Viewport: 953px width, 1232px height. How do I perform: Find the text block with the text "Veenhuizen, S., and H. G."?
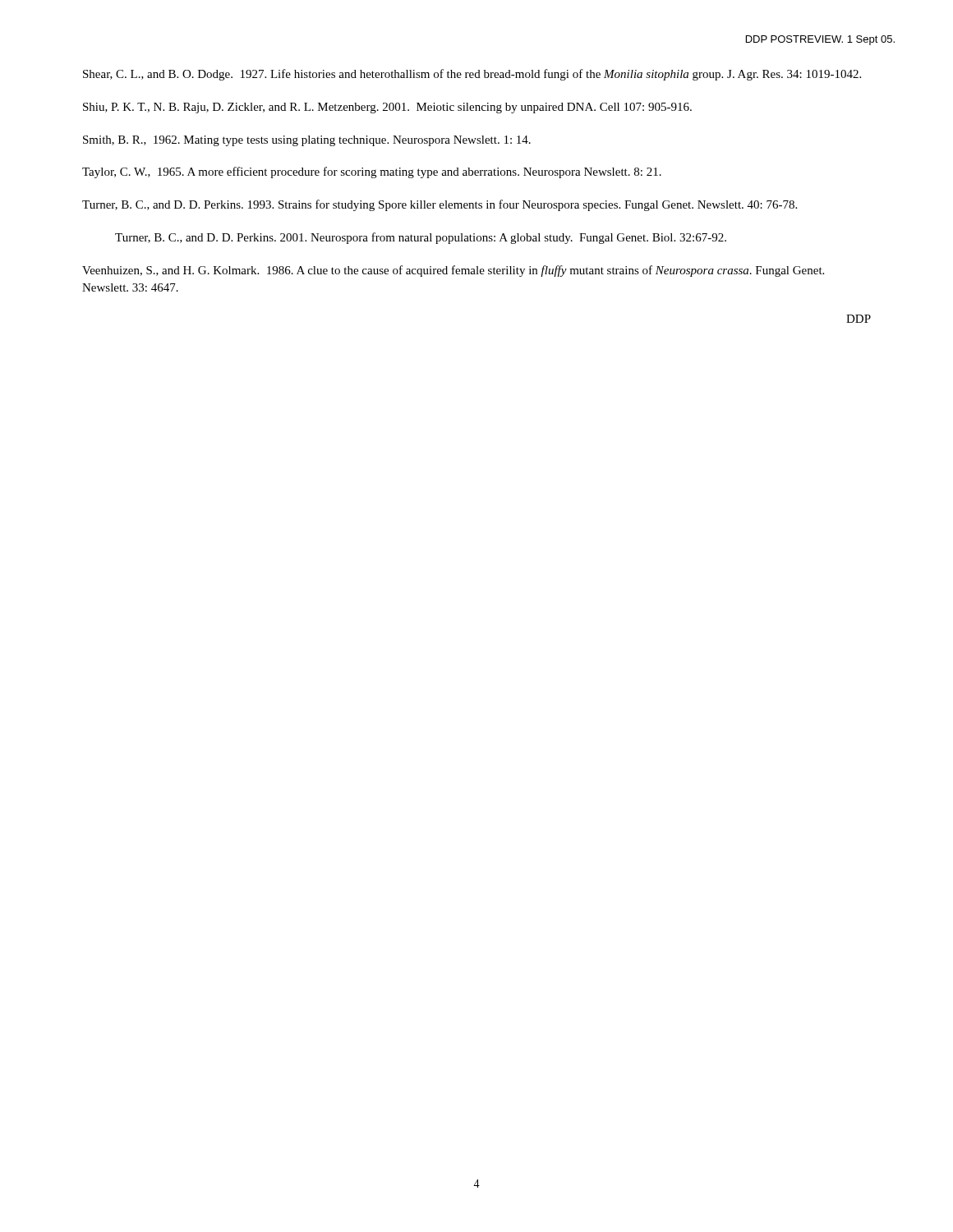[x=454, y=279]
